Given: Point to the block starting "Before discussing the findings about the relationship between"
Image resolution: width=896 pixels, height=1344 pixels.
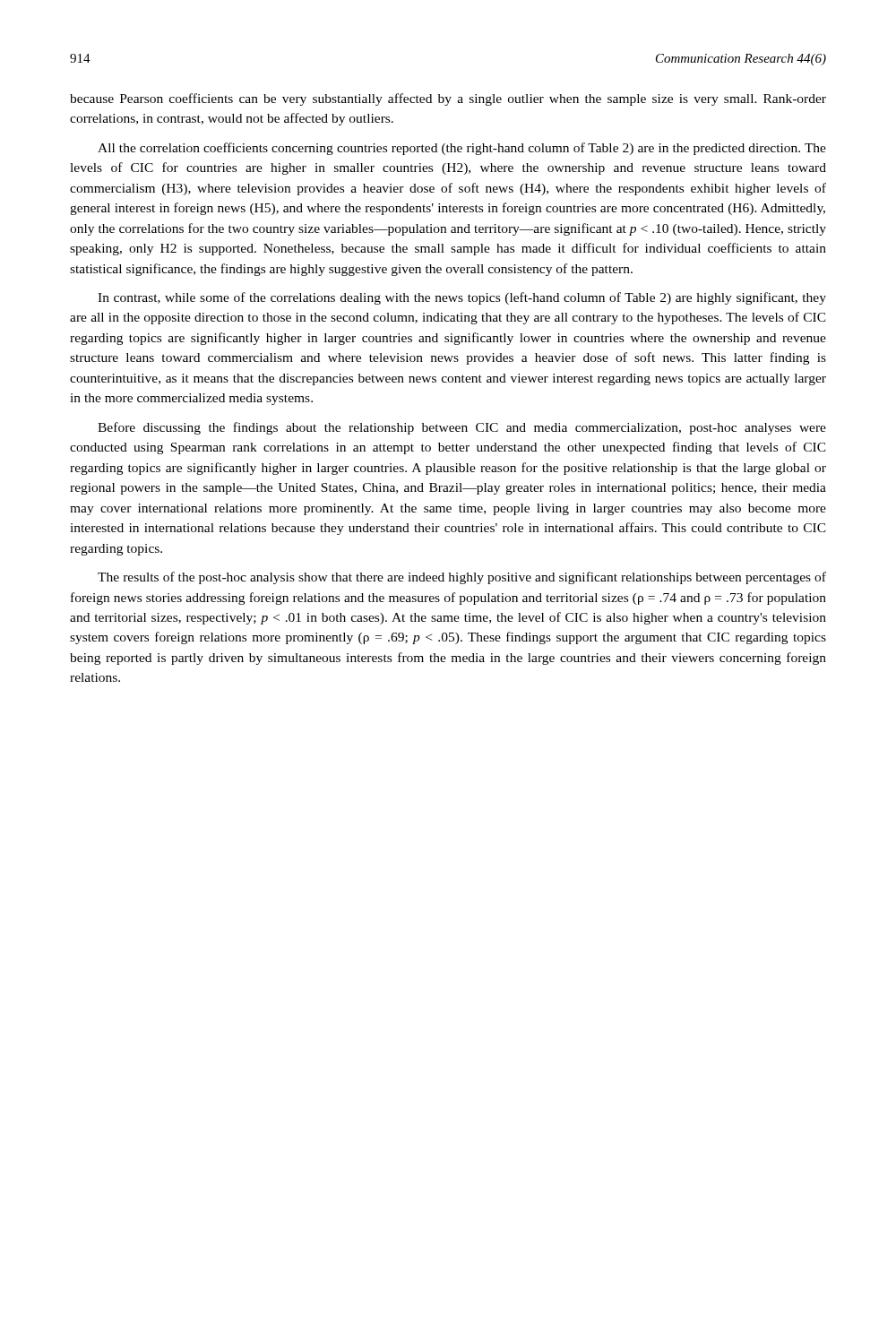Looking at the screenshot, I should [448, 487].
